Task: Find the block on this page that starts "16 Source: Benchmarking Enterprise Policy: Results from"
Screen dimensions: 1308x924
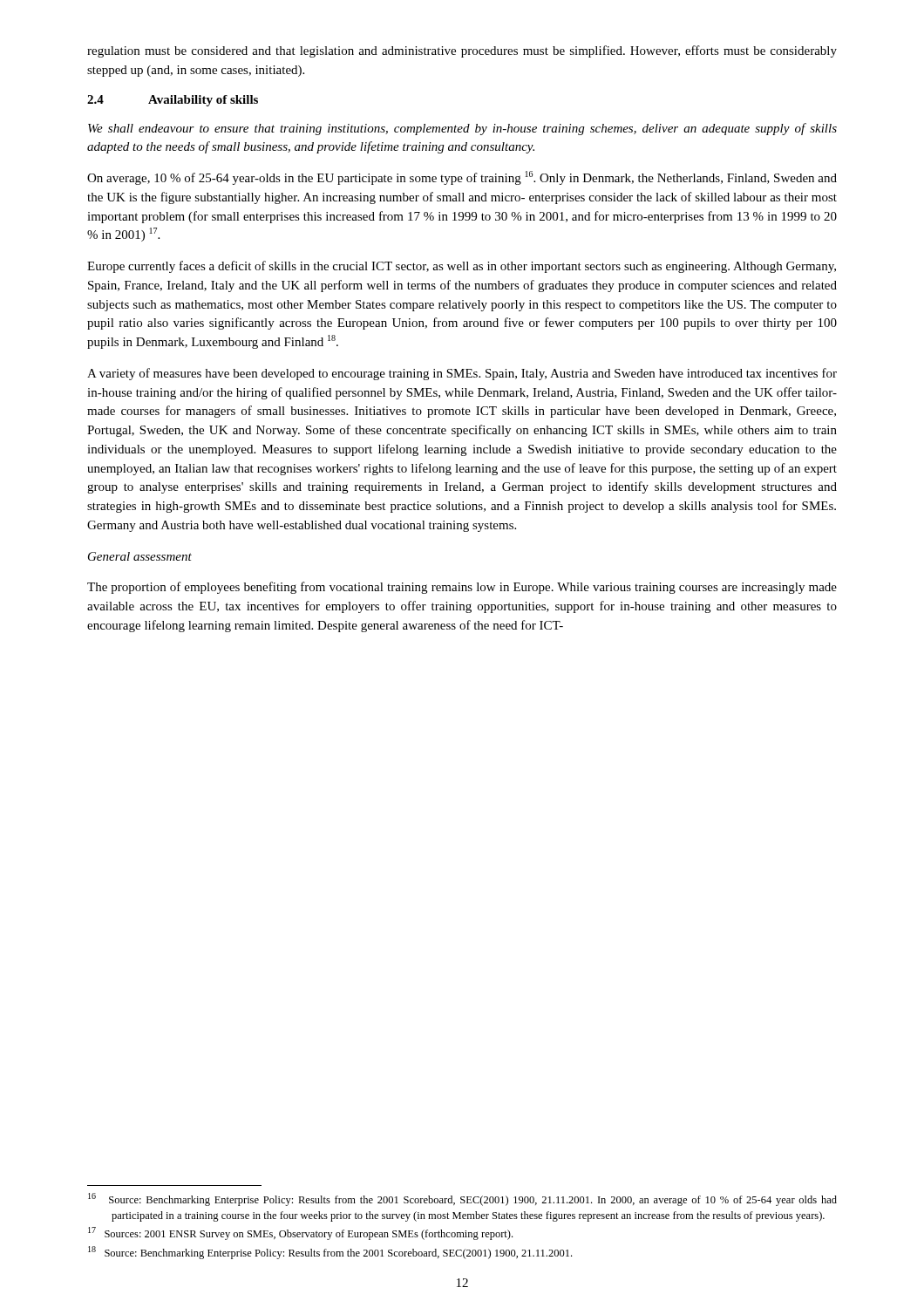Action: coord(462,1208)
